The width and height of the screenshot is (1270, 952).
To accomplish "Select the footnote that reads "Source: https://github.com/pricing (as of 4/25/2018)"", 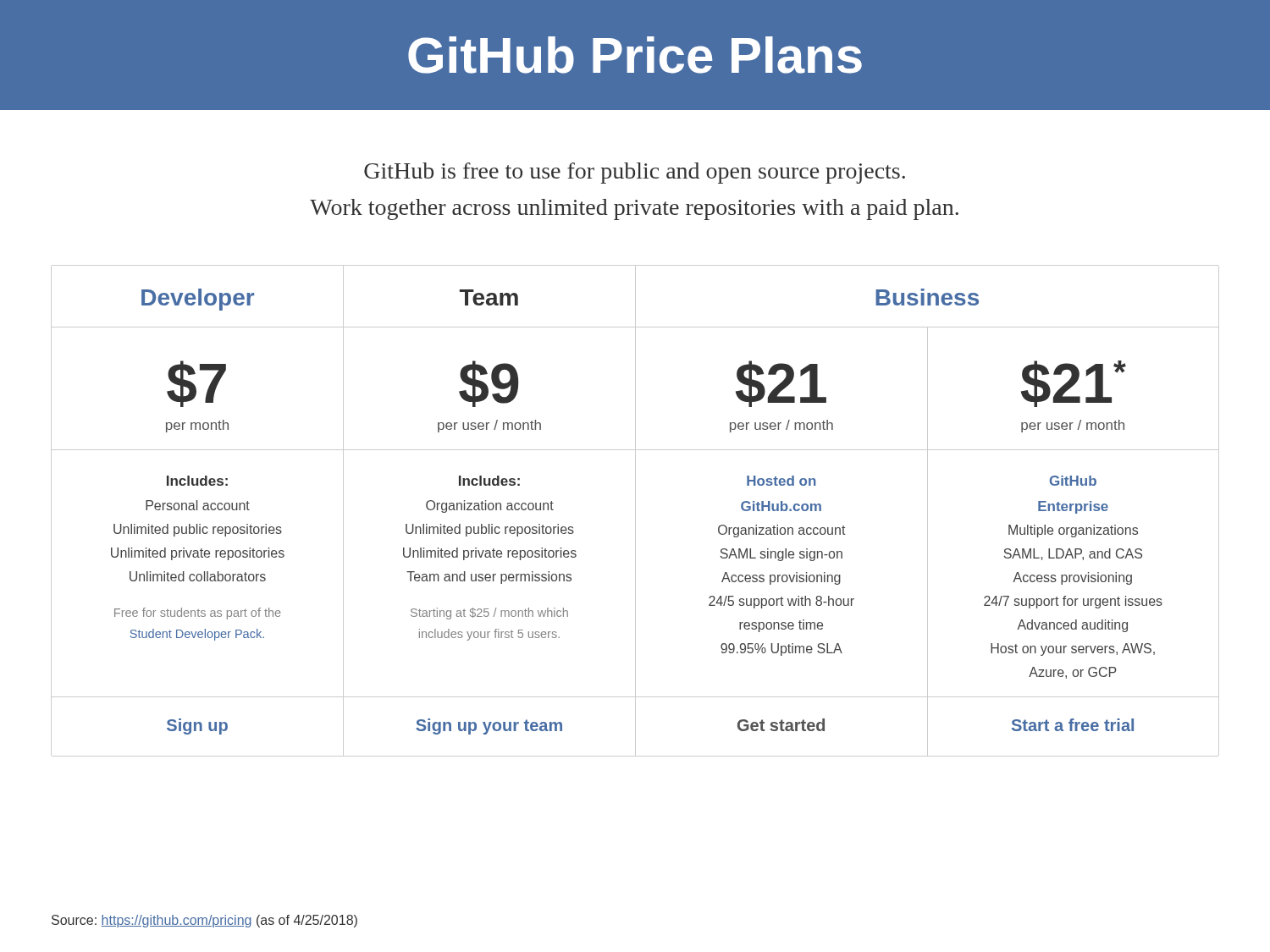I will click(x=204, y=920).
